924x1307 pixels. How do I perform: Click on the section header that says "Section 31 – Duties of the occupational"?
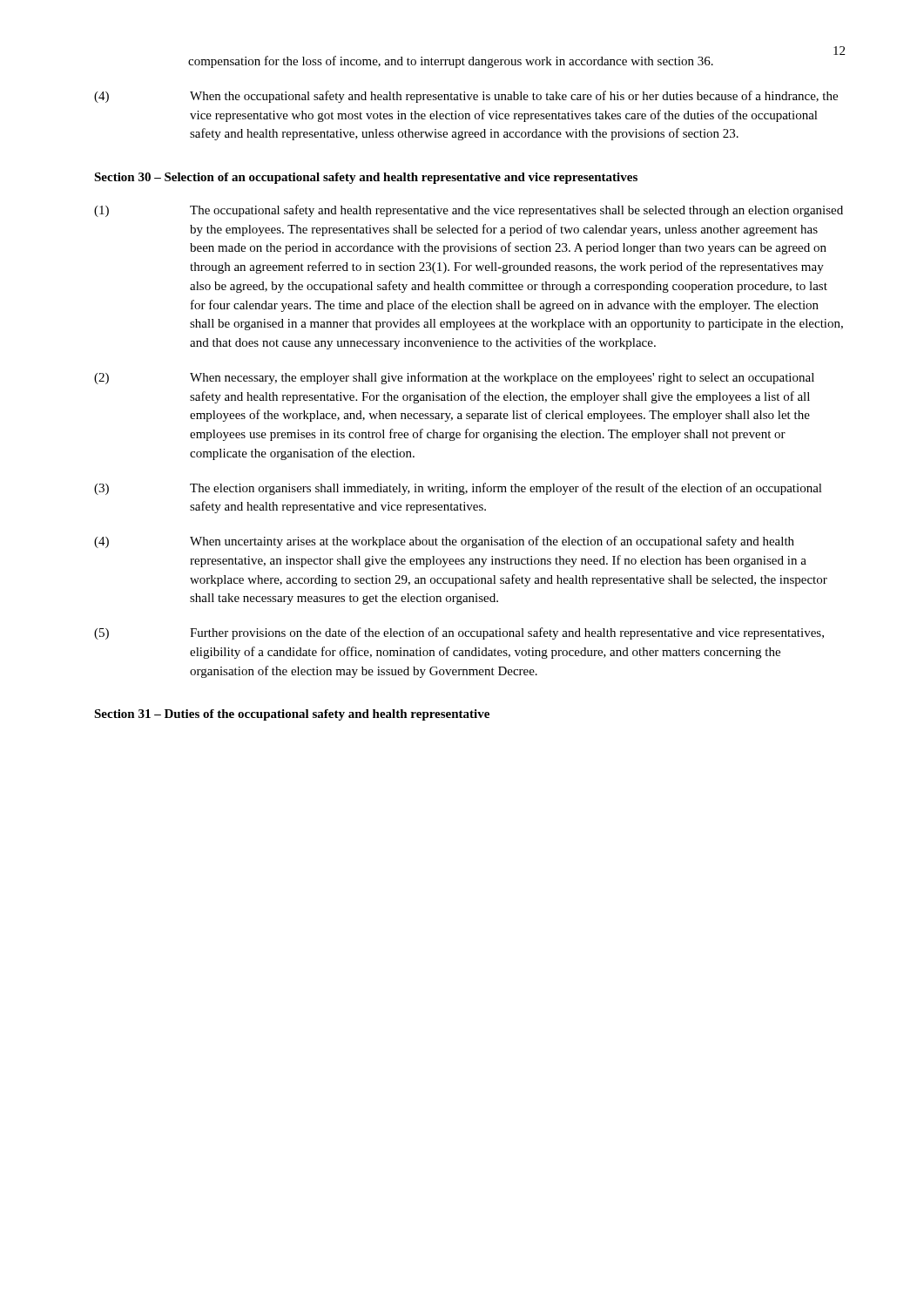coord(292,714)
